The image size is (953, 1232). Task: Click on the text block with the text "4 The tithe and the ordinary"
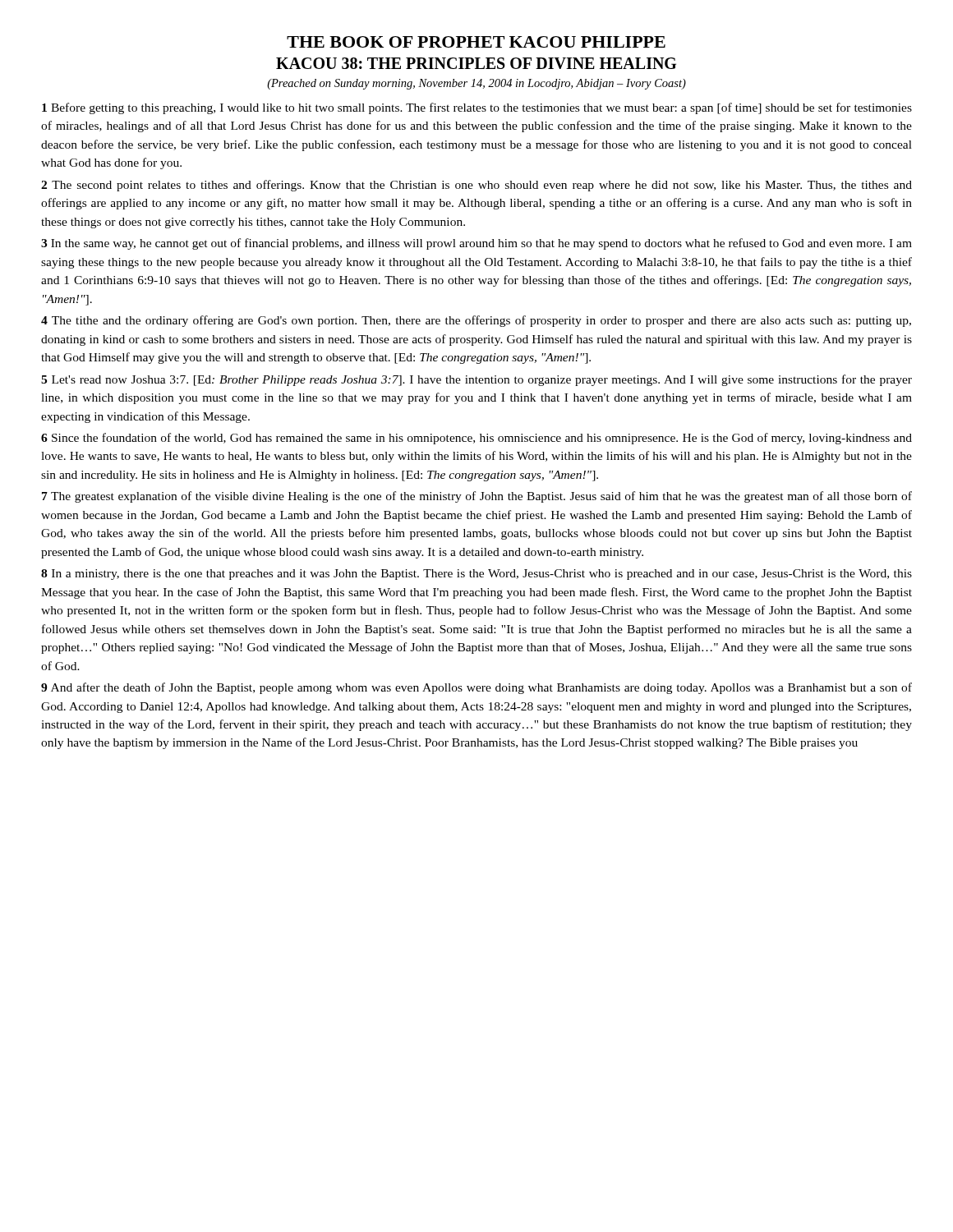[x=476, y=338]
